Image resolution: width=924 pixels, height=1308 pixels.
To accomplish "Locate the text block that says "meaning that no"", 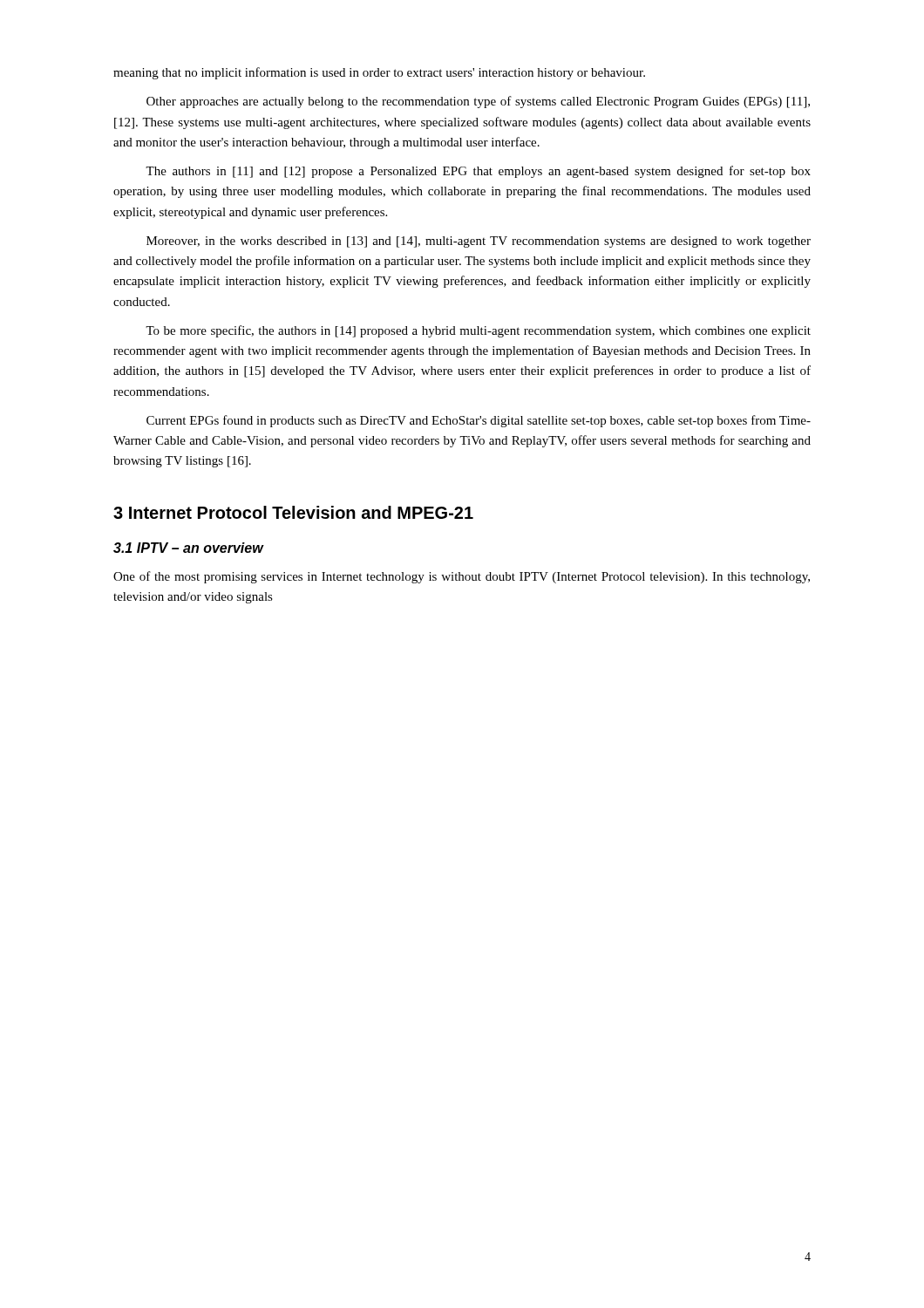I will pos(380,72).
